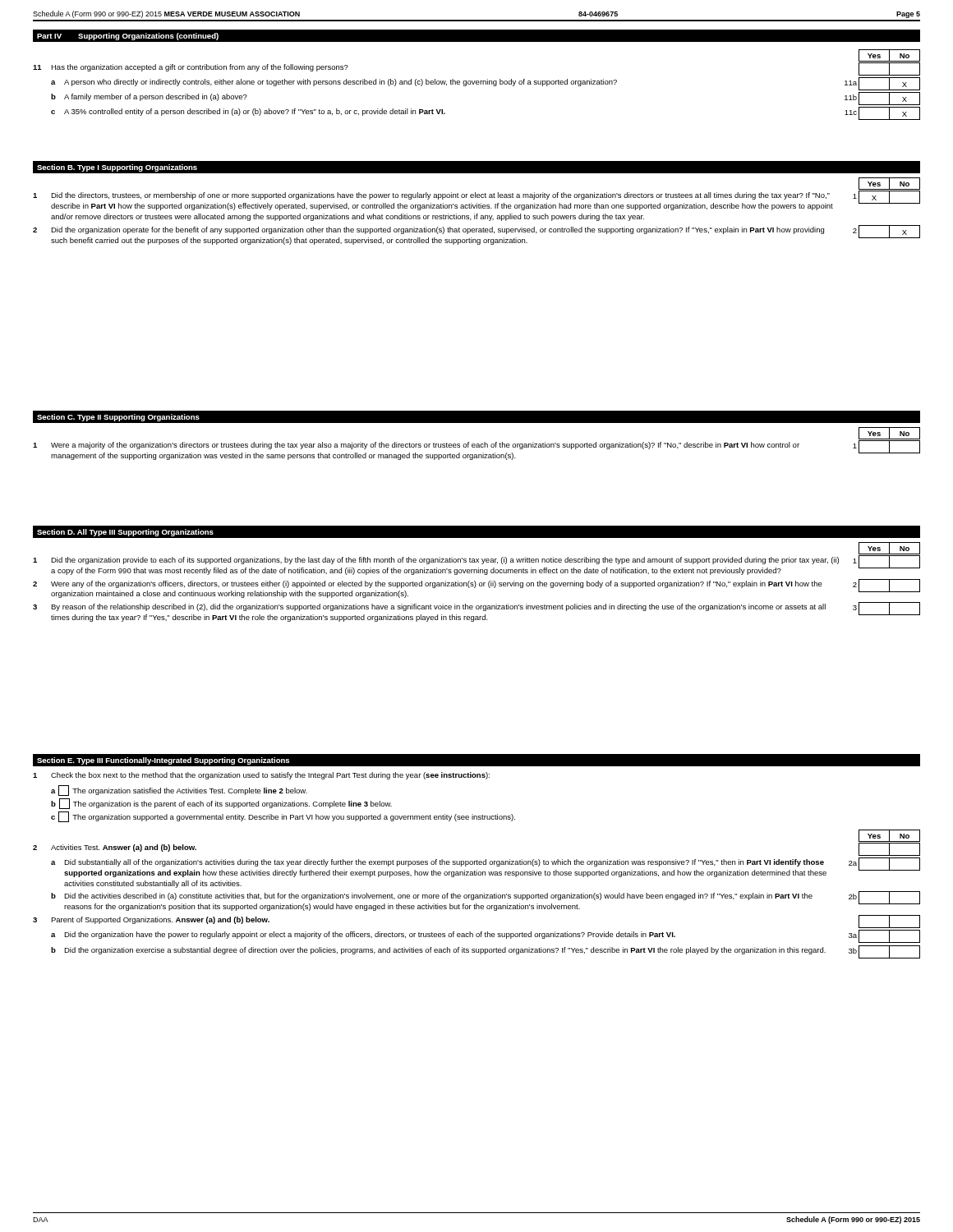The image size is (953, 1232).
Task: Click on the table containing "2 Activities Test. Answer"
Action: 476,902
